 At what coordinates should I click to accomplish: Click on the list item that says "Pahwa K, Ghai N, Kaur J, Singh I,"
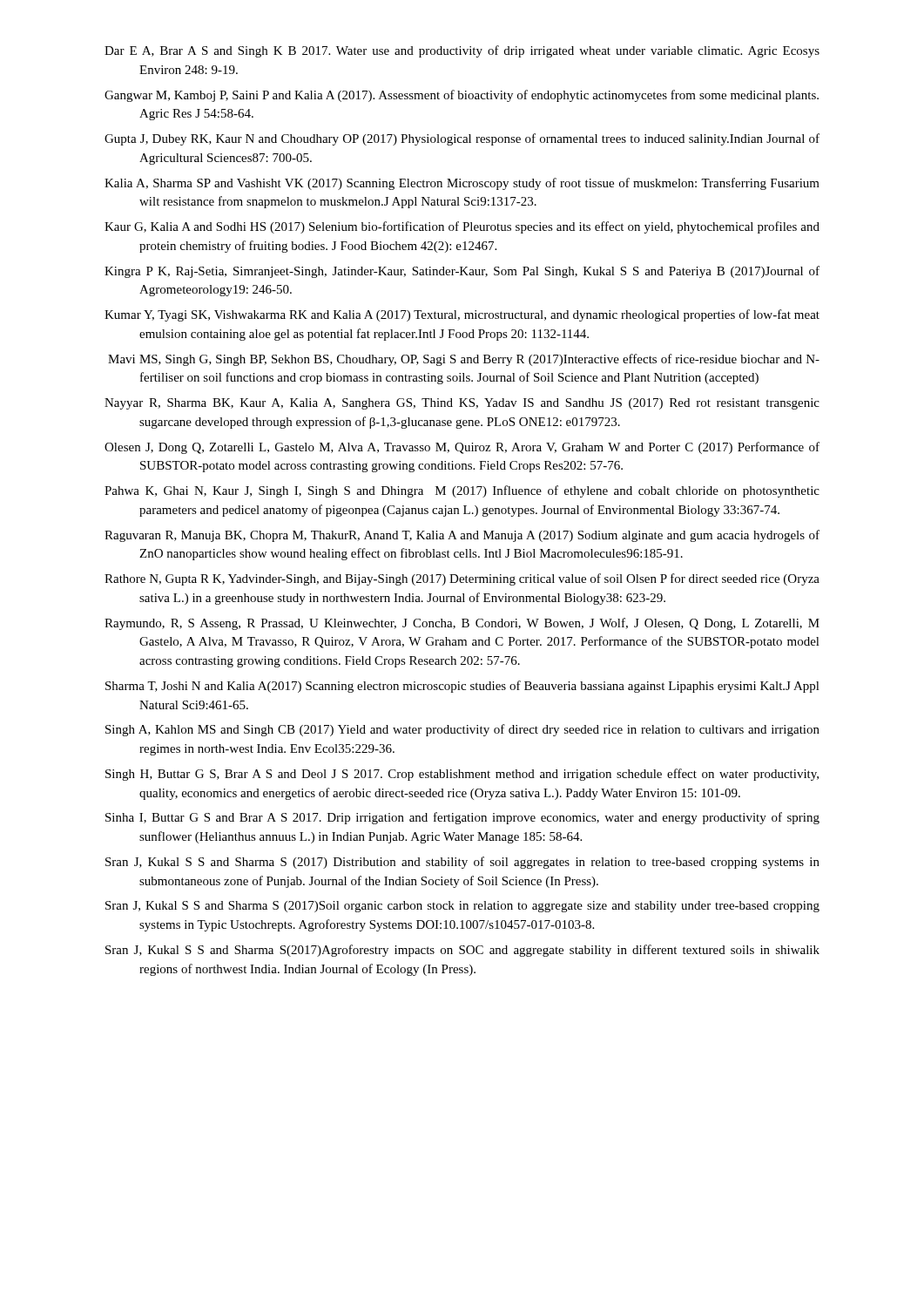462,500
